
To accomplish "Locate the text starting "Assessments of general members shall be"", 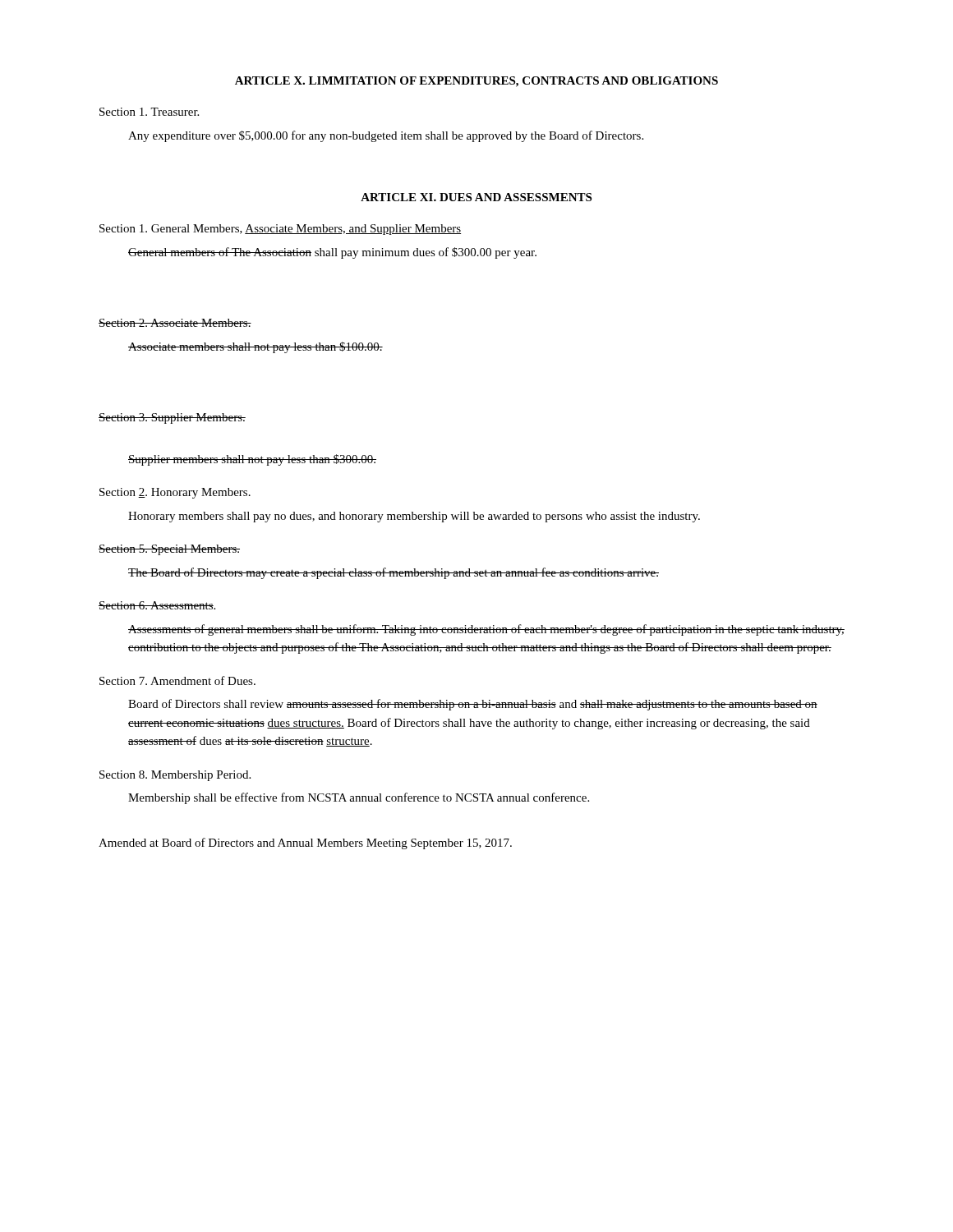I will [x=486, y=638].
